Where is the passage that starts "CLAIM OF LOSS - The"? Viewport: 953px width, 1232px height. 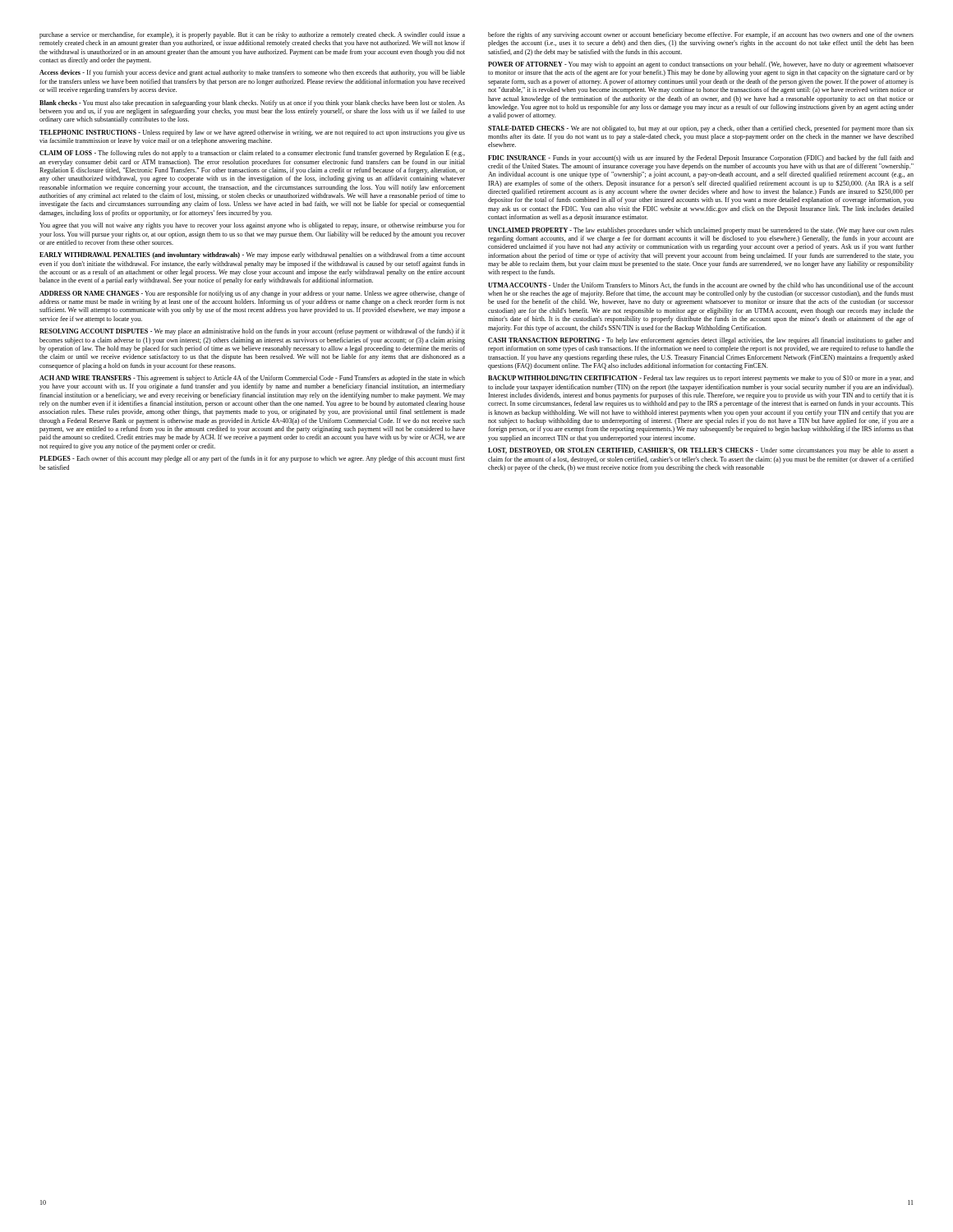point(252,183)
